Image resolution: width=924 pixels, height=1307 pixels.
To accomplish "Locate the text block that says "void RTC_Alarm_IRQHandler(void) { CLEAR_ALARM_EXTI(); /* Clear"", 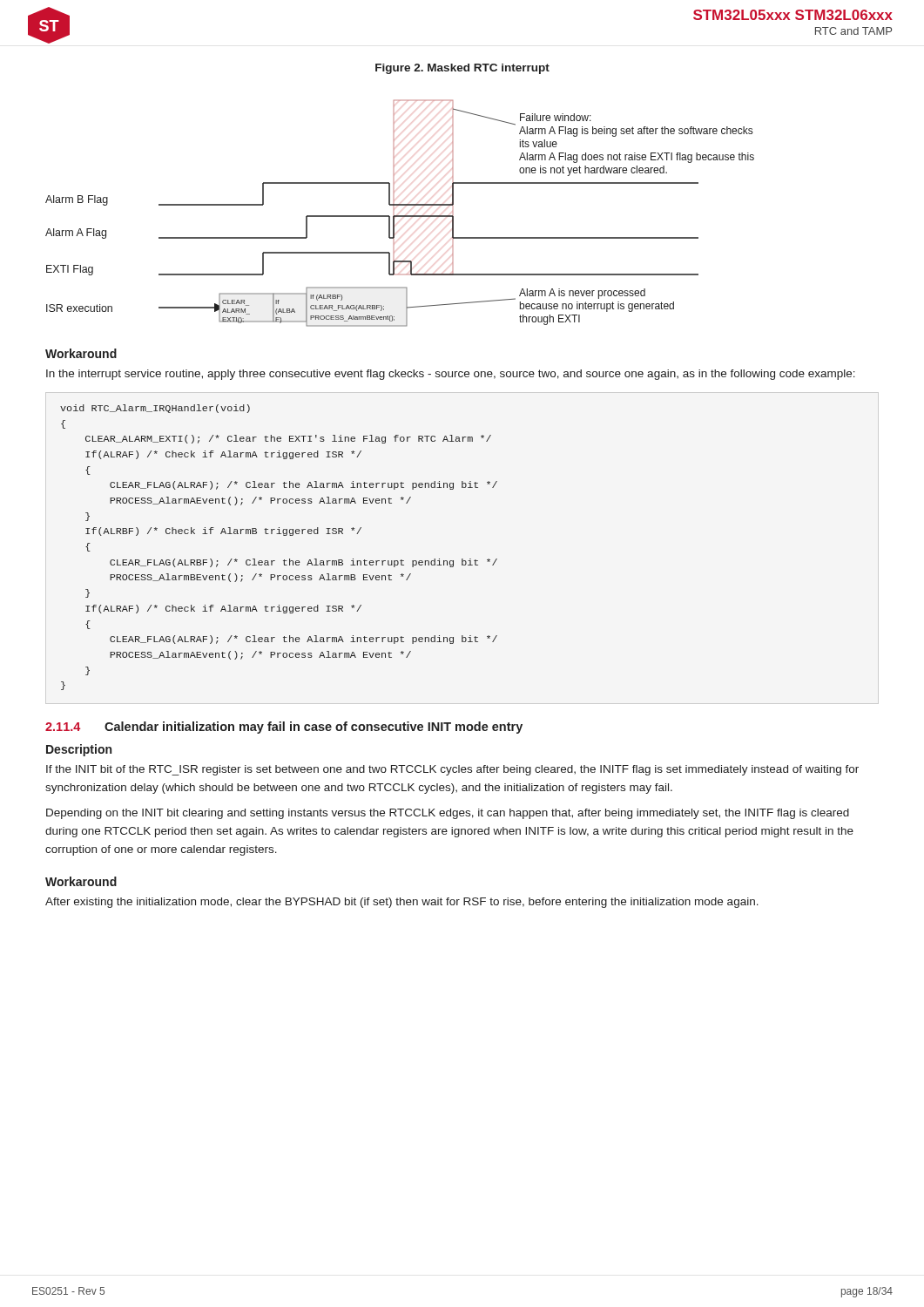I will 155,409.
